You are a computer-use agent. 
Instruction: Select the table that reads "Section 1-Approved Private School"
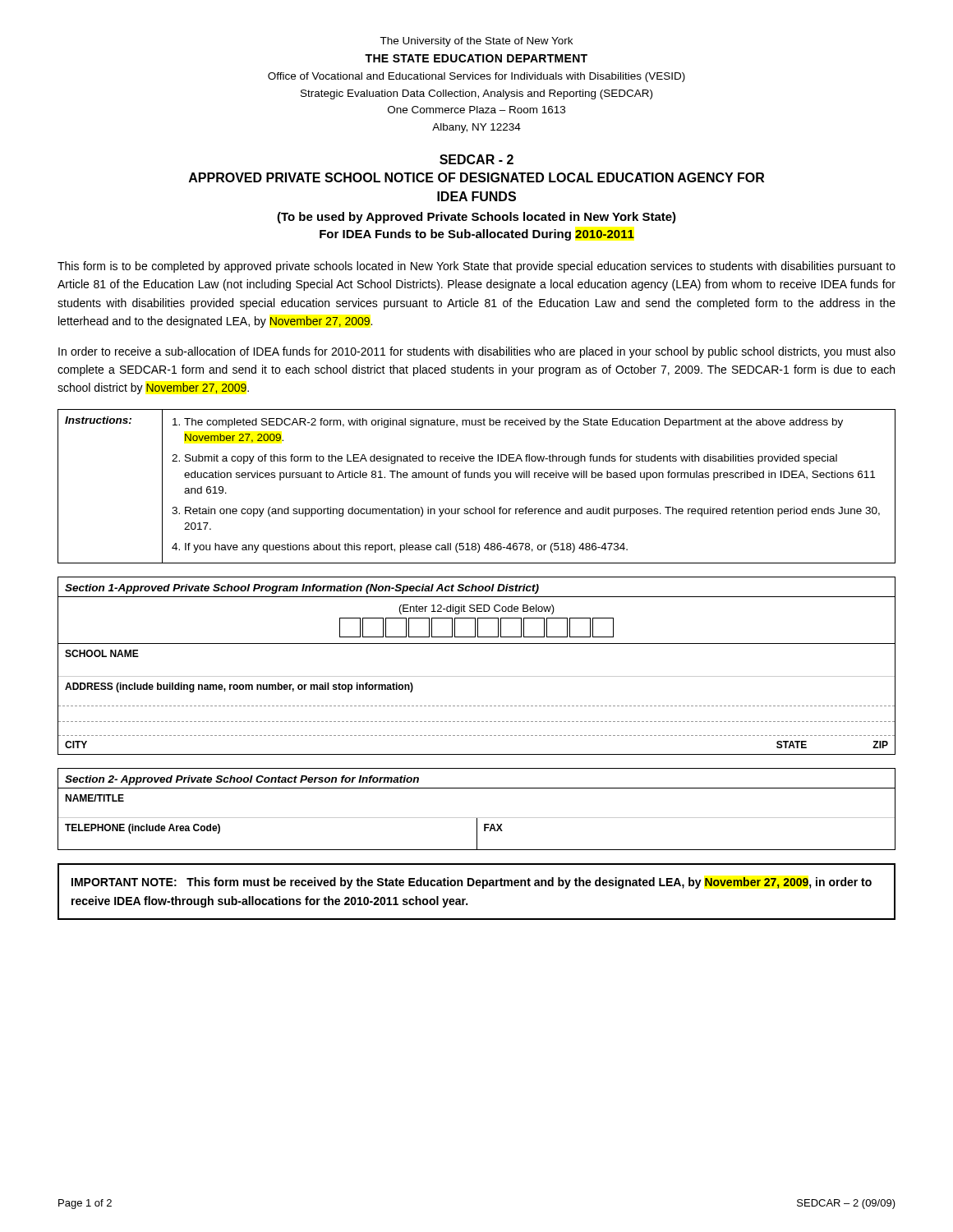(476, 666)
